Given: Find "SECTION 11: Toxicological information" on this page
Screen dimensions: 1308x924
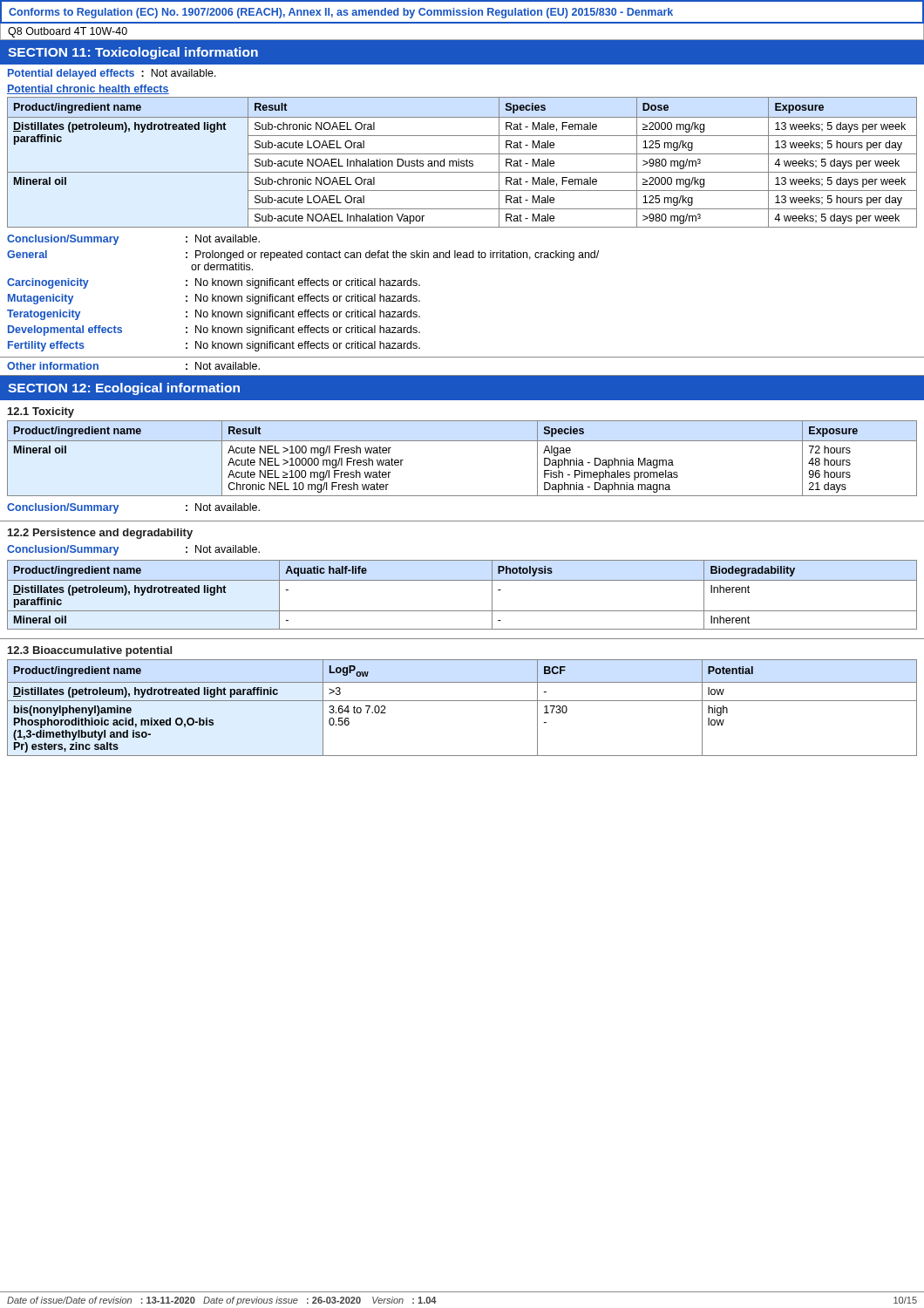Looking at the screenshot, I should 133,52.
